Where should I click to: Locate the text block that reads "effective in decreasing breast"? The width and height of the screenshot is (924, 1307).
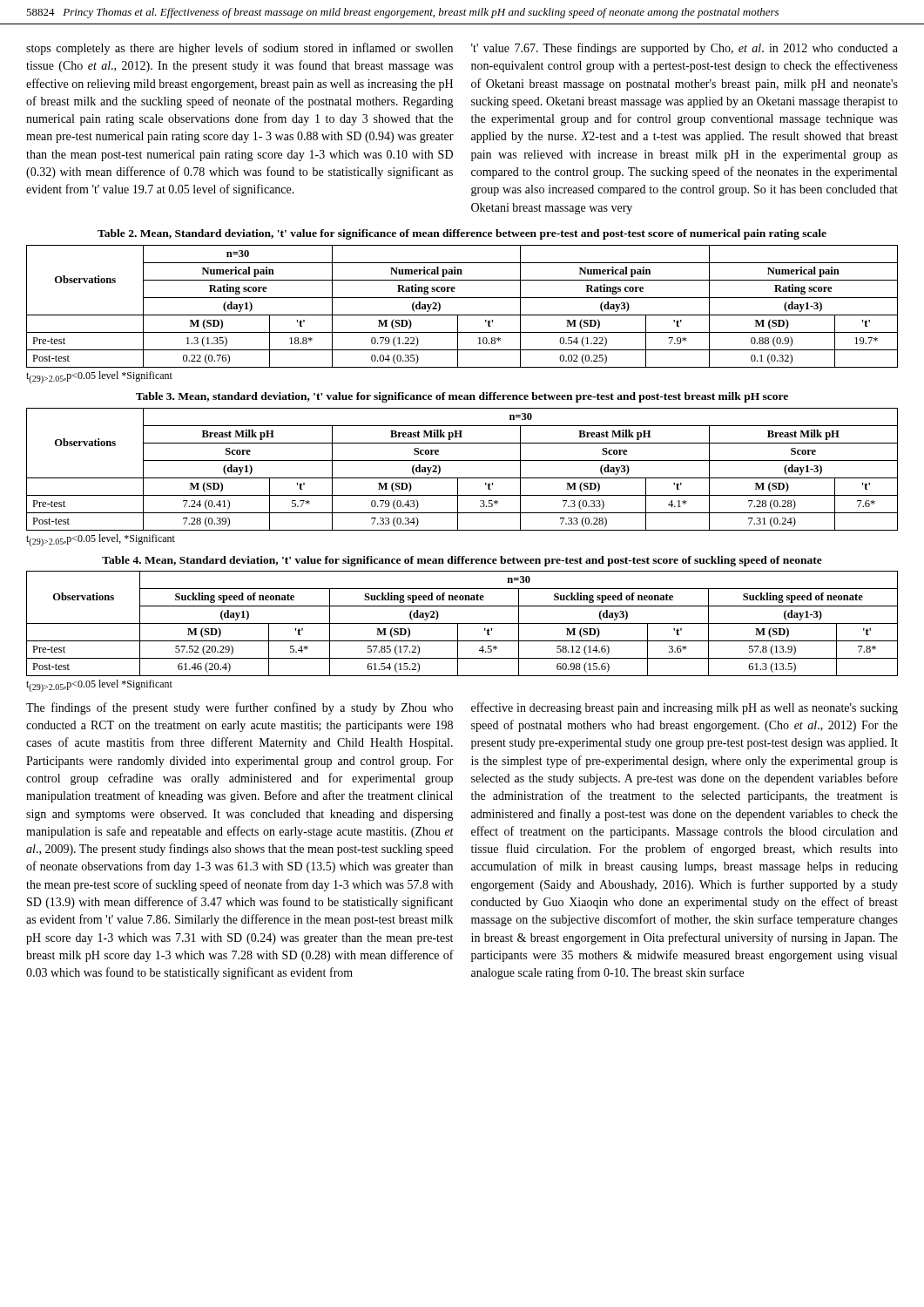coord(684,840)
